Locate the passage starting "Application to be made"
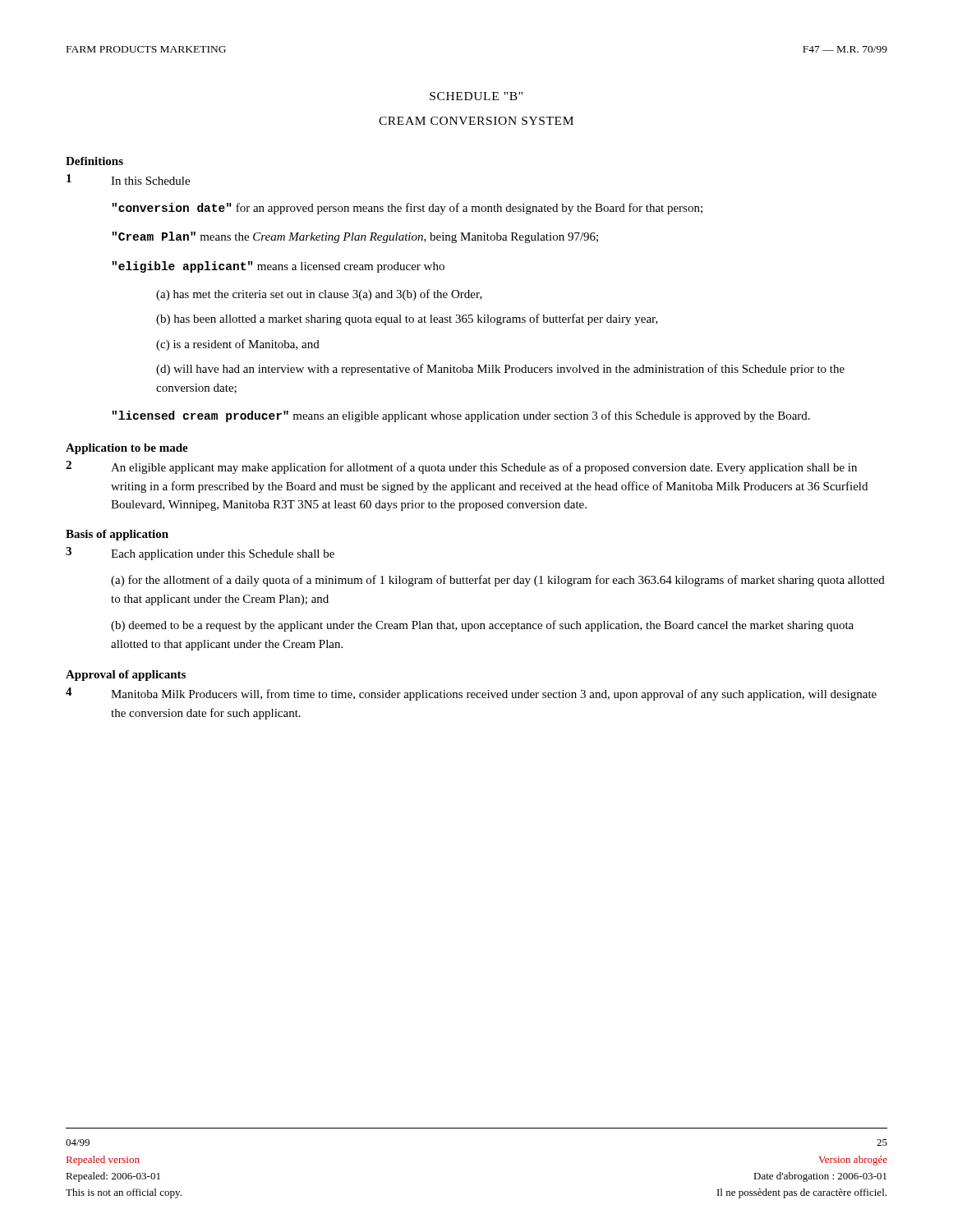 pyautogui.click(x=127, y=448)
